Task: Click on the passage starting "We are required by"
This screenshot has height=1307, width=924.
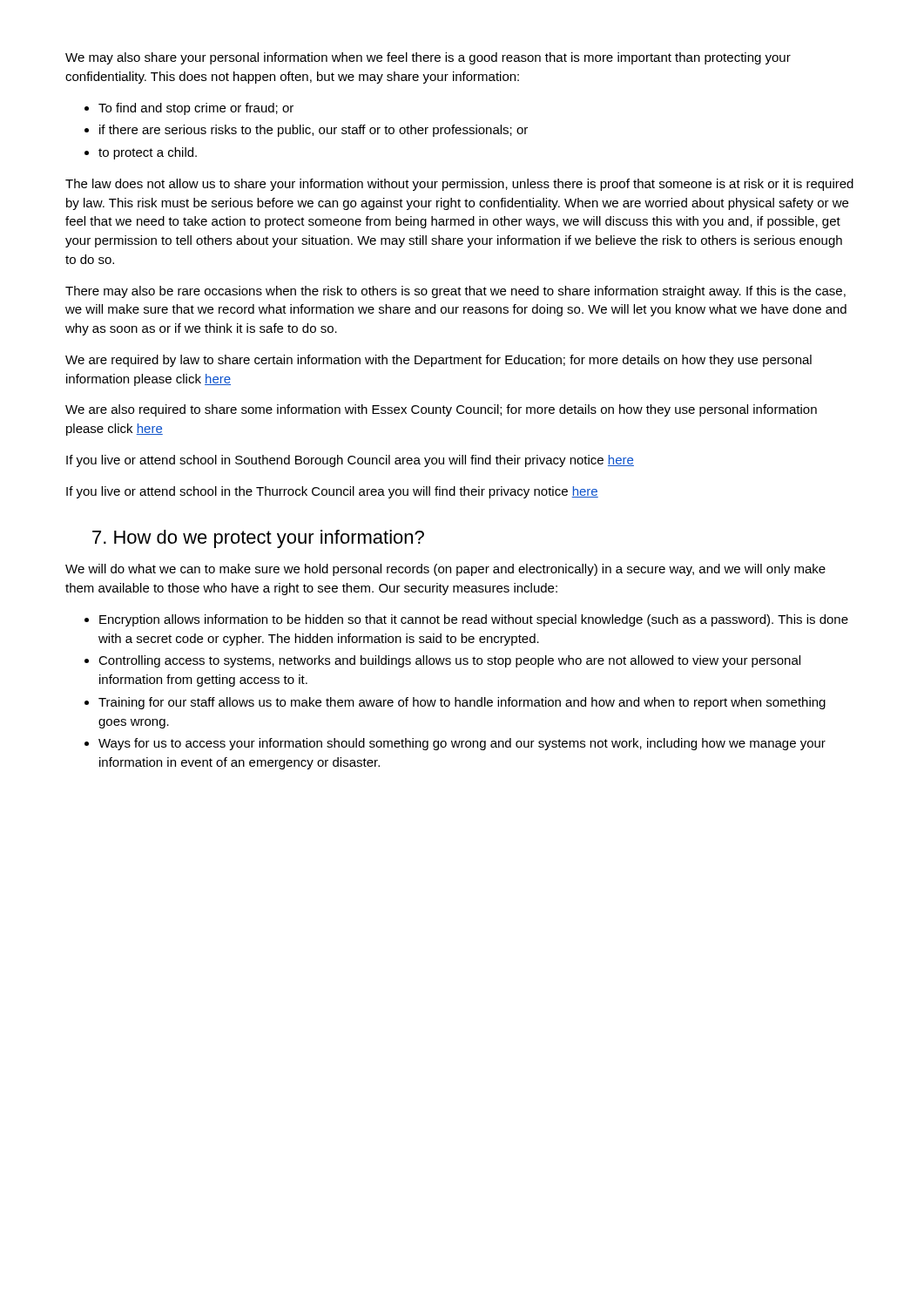Action: pos(460,369)
